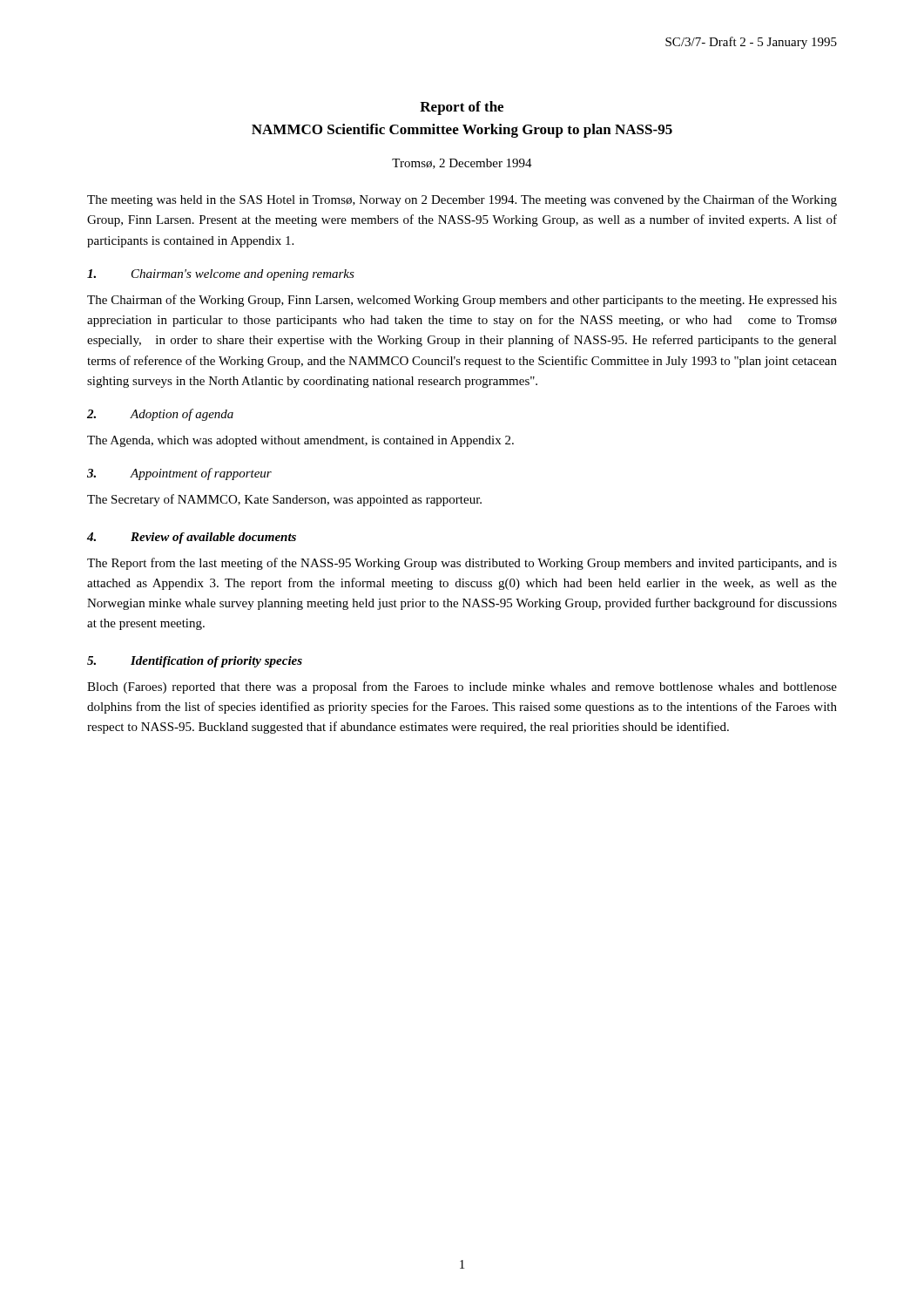Point to the block beginning "The Report from the"
Viewport: 924px width, 1307px height.
pos(462,593)
